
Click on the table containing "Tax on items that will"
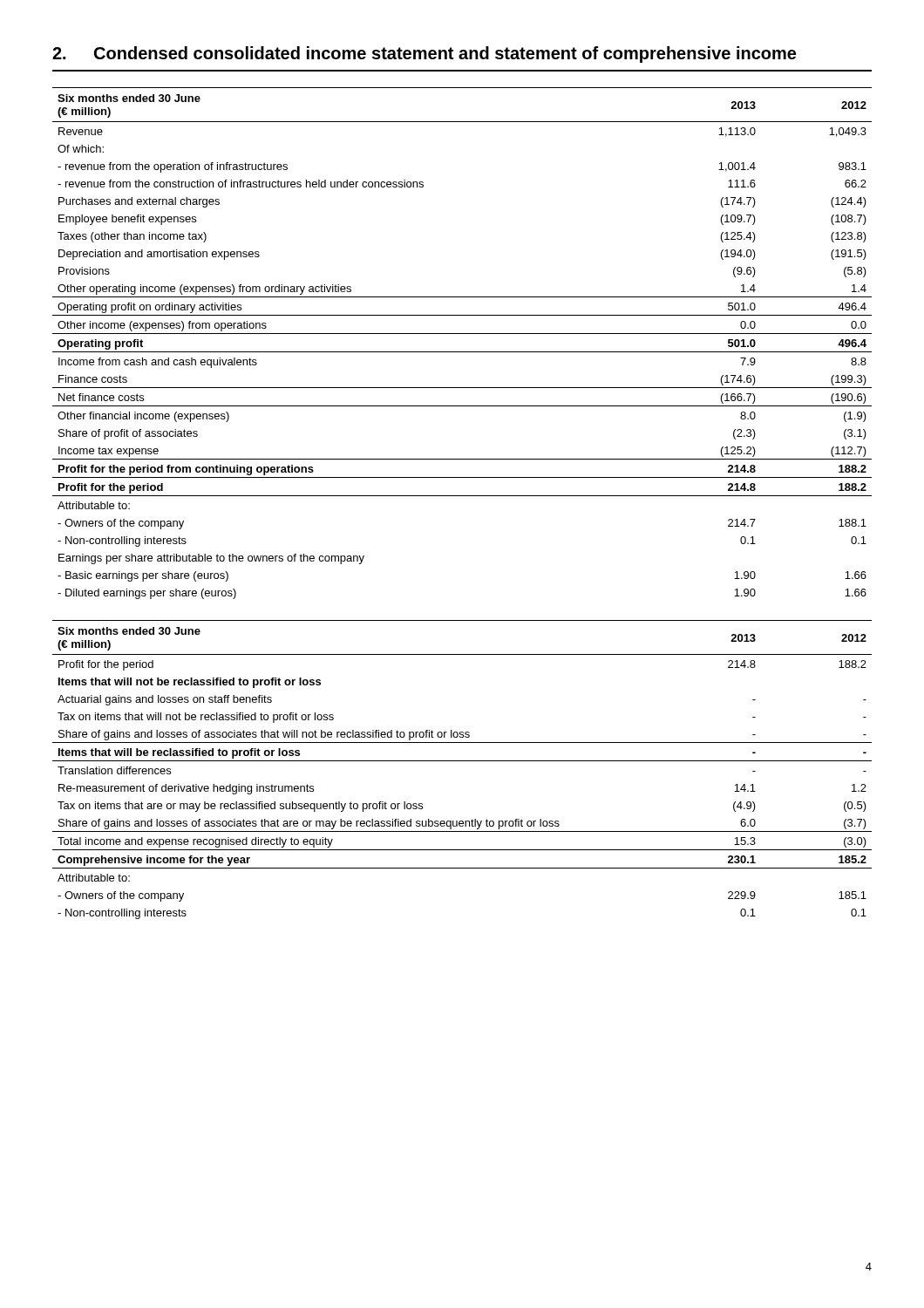point(462,770)
